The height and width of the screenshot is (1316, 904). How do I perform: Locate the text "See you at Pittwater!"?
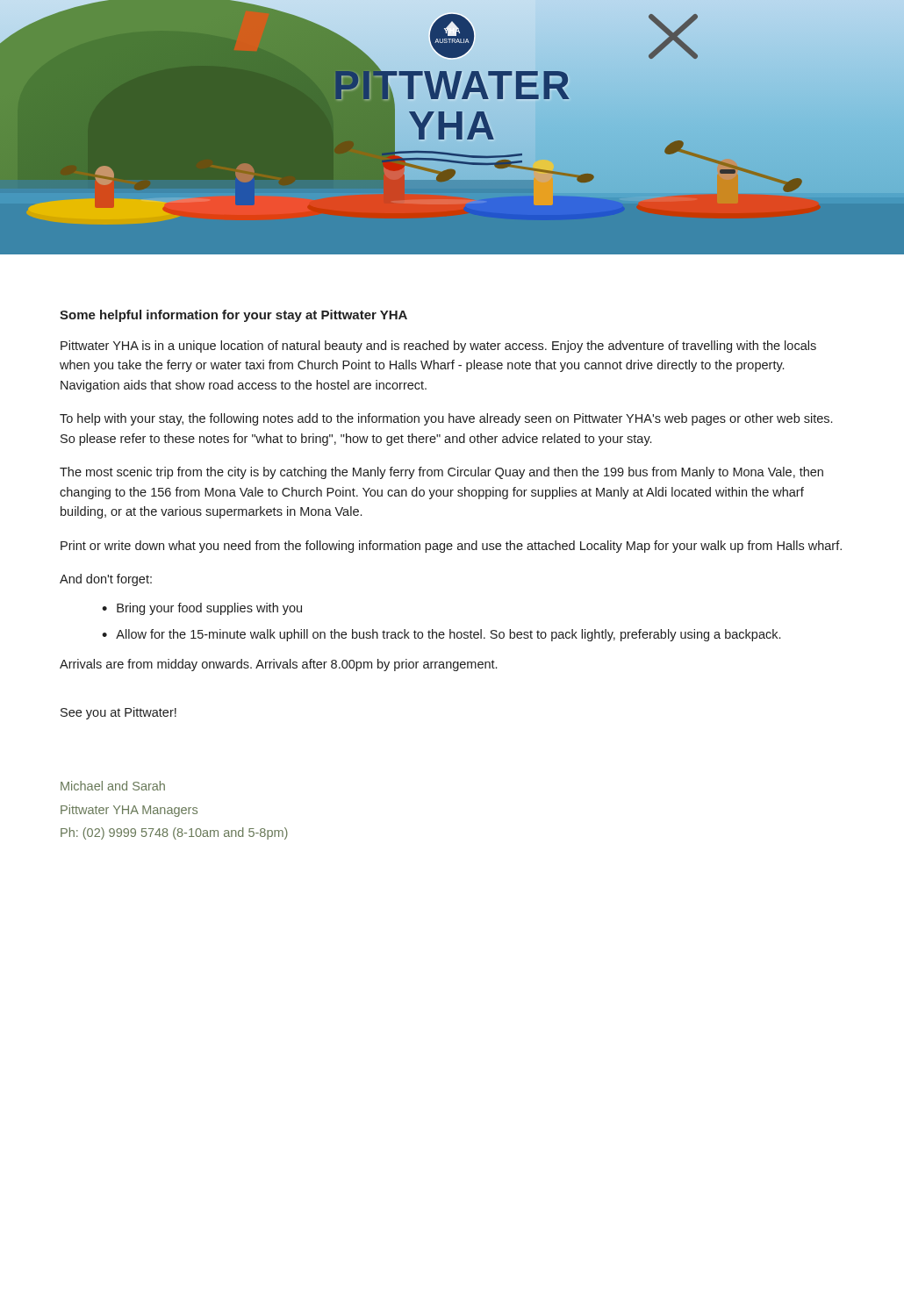[x=118, y=712]
